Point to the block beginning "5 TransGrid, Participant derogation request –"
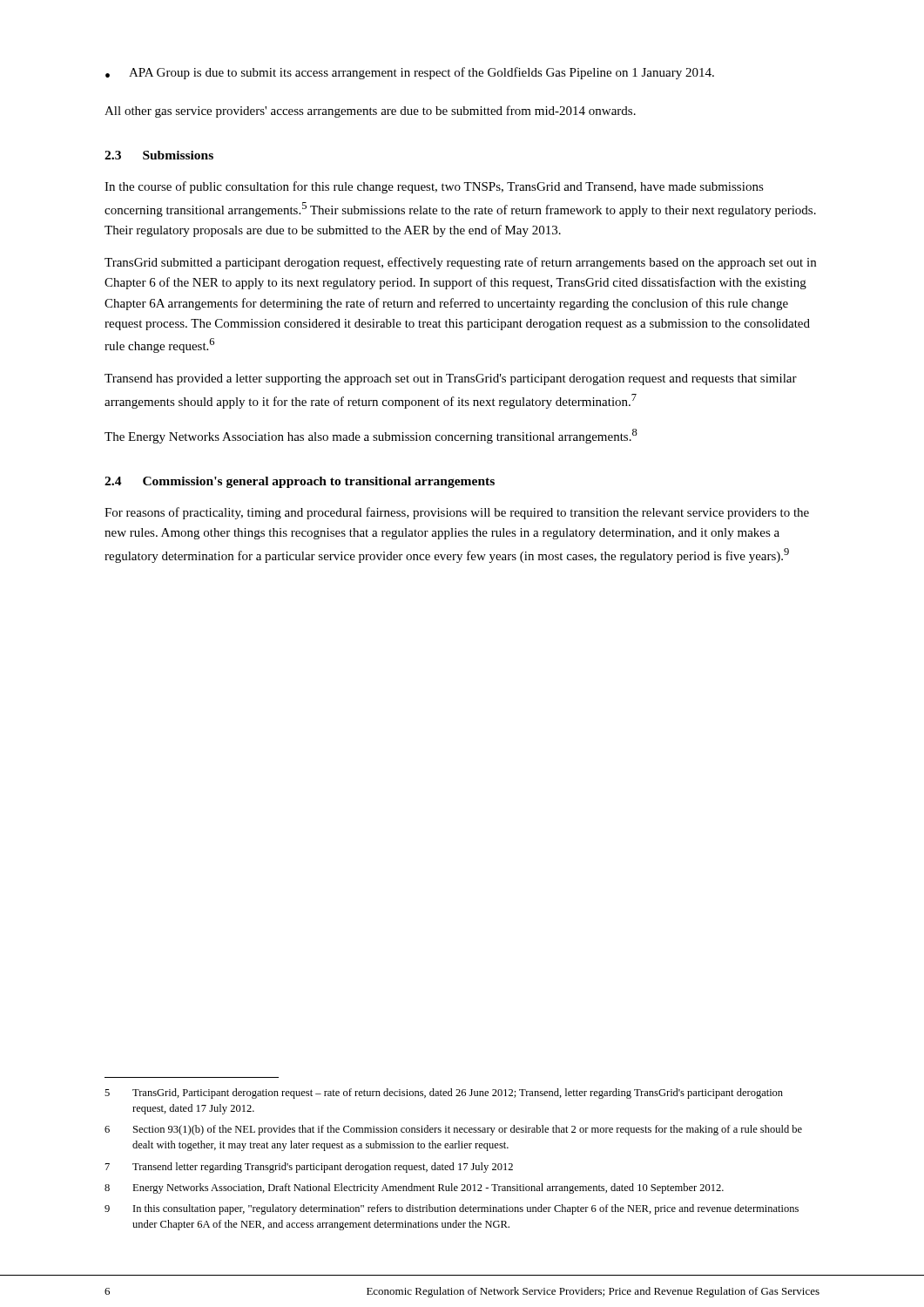924x1307 pixels. pyautogui.click(x=462, y=1101)
